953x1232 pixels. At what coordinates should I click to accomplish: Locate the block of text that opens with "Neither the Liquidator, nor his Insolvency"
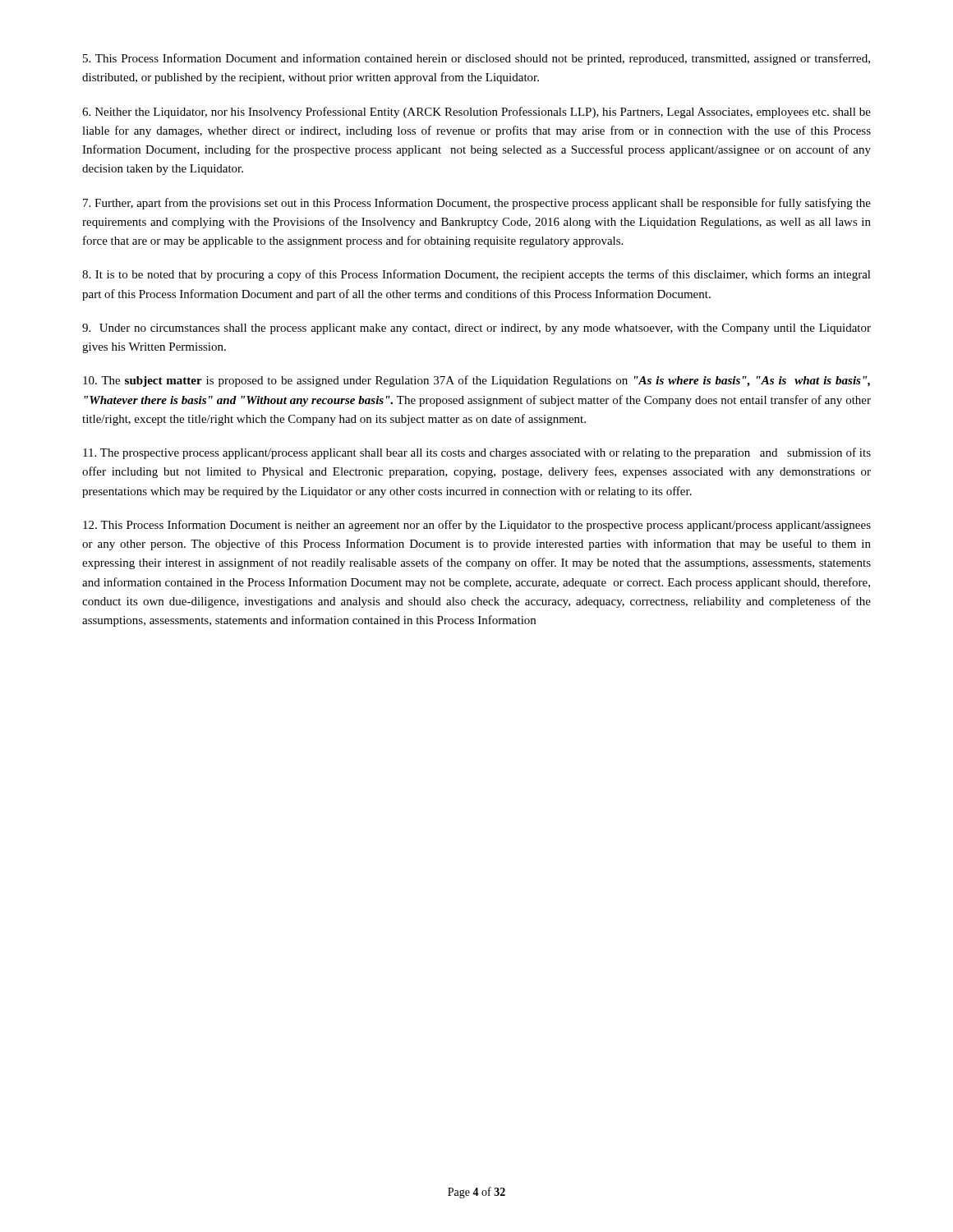(476, 140)
